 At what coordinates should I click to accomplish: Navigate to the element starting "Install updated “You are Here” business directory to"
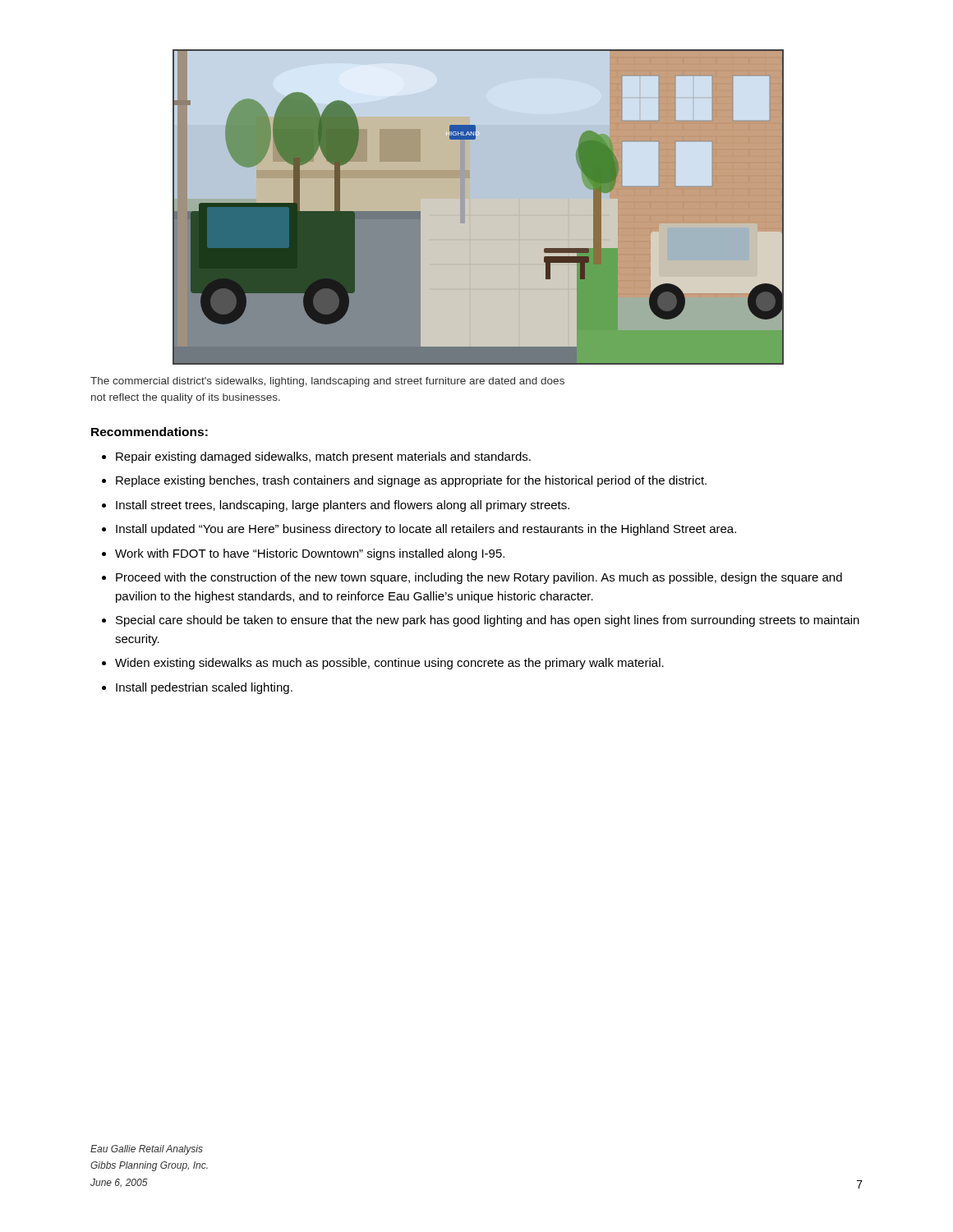click(426, 529)
